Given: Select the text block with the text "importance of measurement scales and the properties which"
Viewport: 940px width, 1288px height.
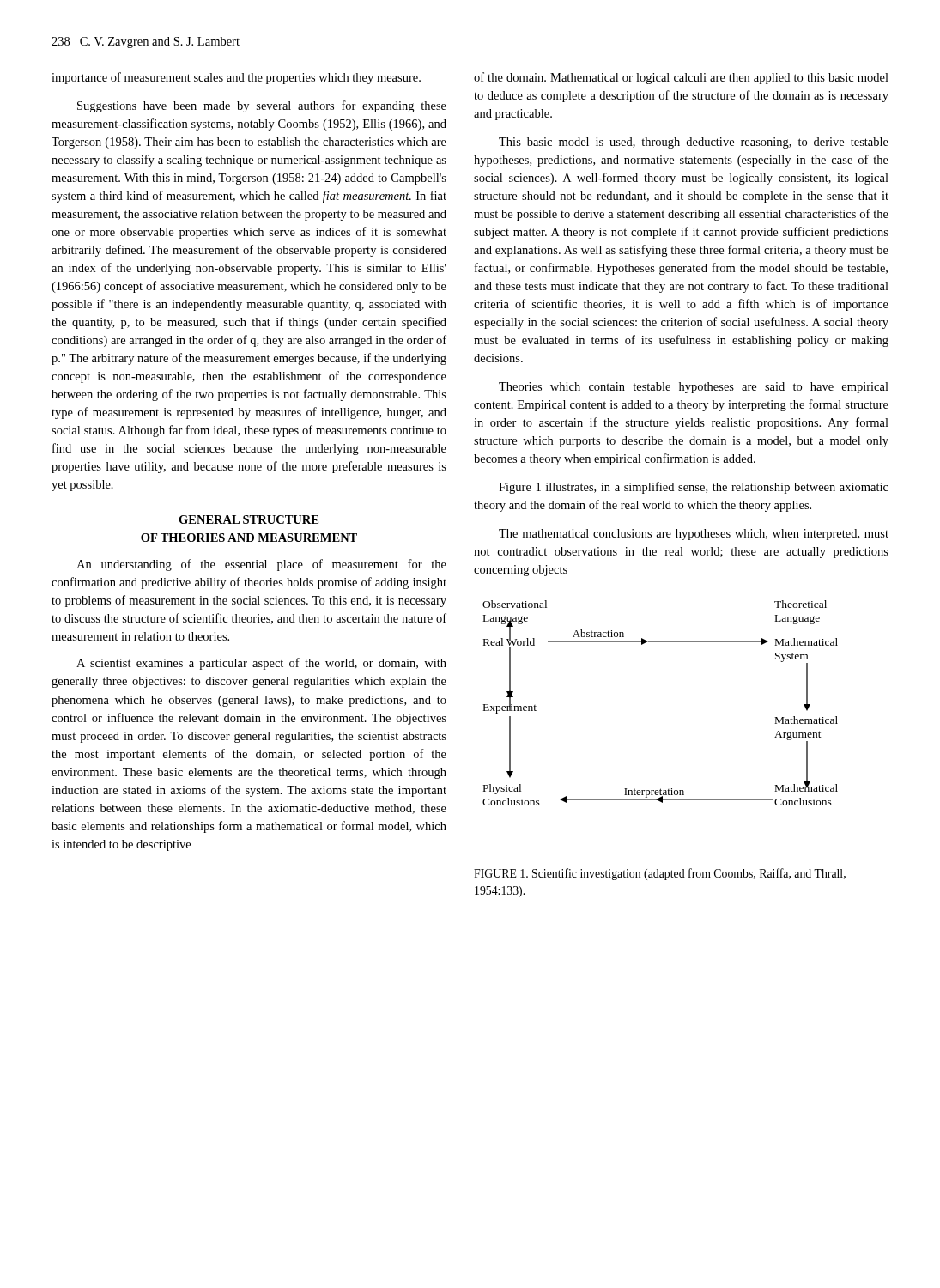Looking at the screenshot, I should 249,78.
